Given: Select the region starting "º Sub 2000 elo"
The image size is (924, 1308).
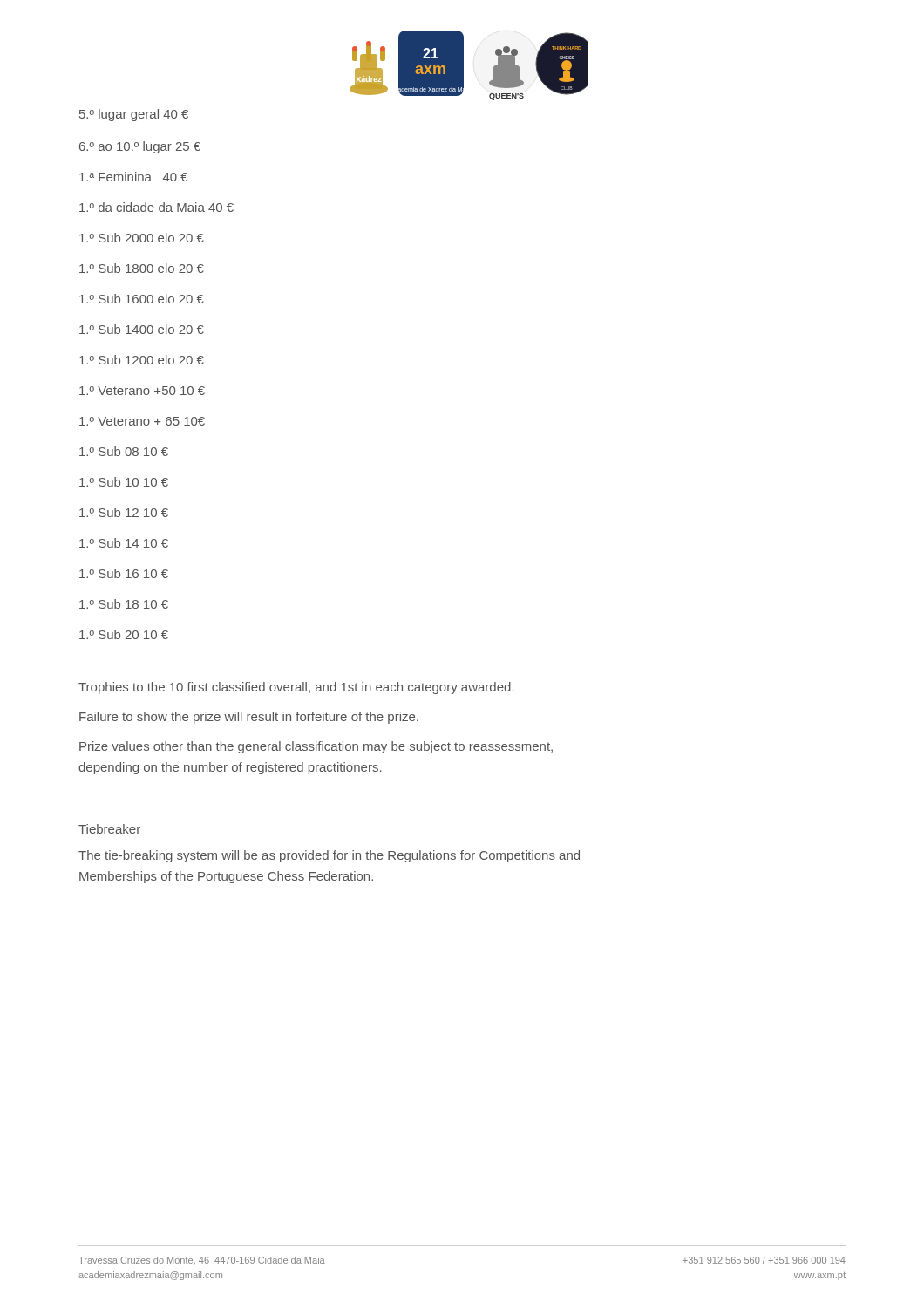Looking at the screenshot, I should 141,238.
